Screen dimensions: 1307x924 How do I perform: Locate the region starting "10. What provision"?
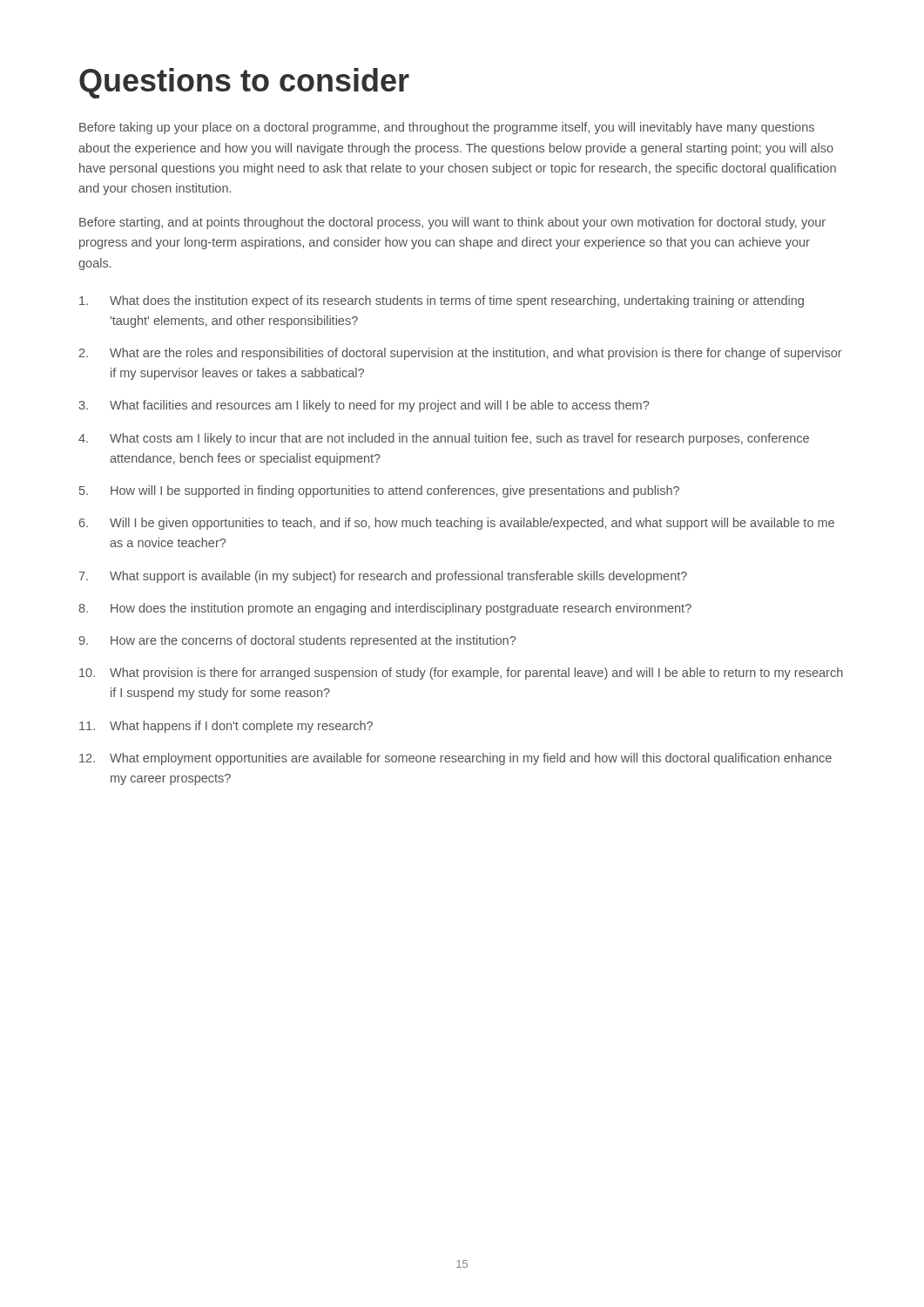pos(462,683)
